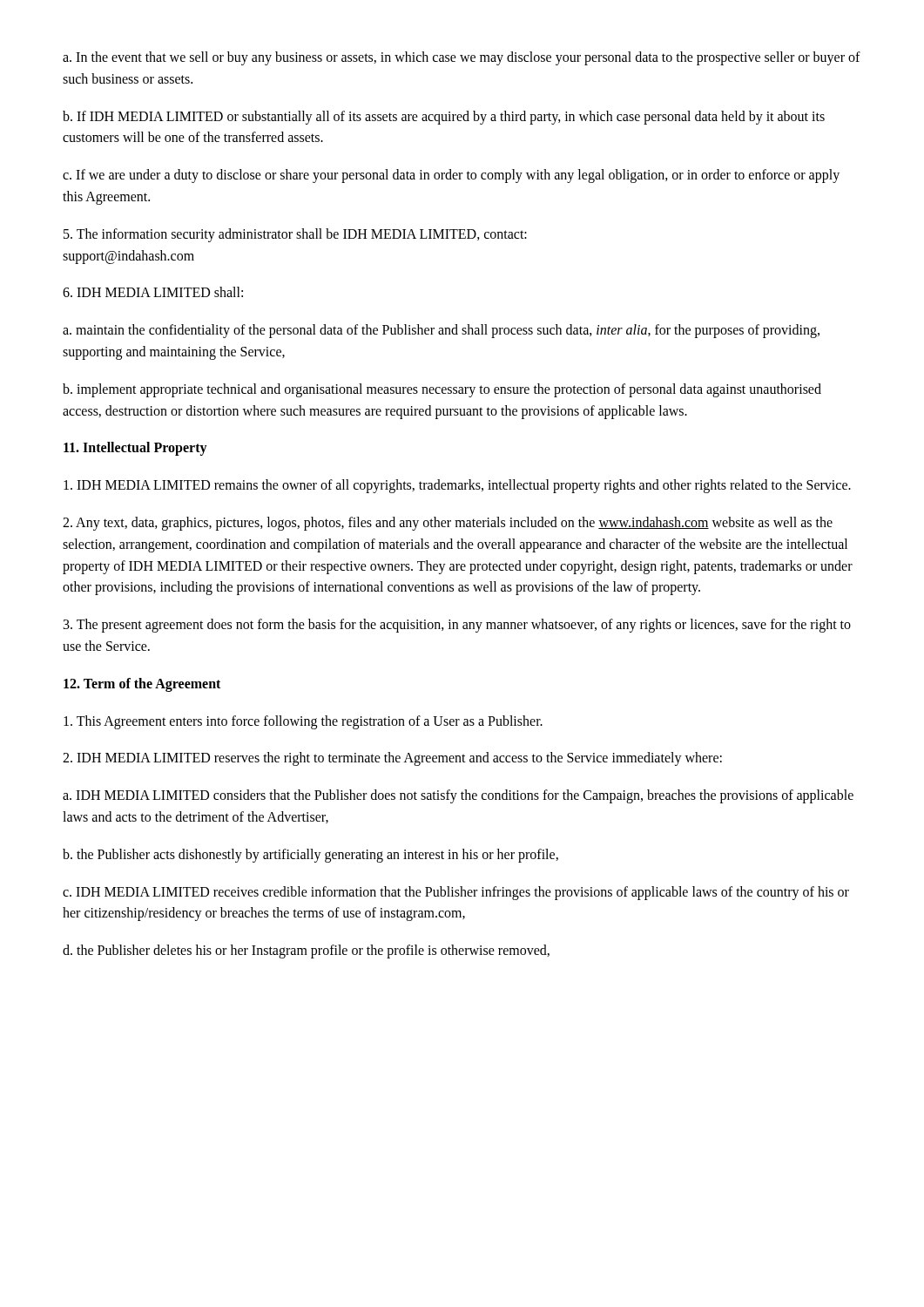Select the region starting "a. In the"

pyautogui.click(x=461, y=68)
